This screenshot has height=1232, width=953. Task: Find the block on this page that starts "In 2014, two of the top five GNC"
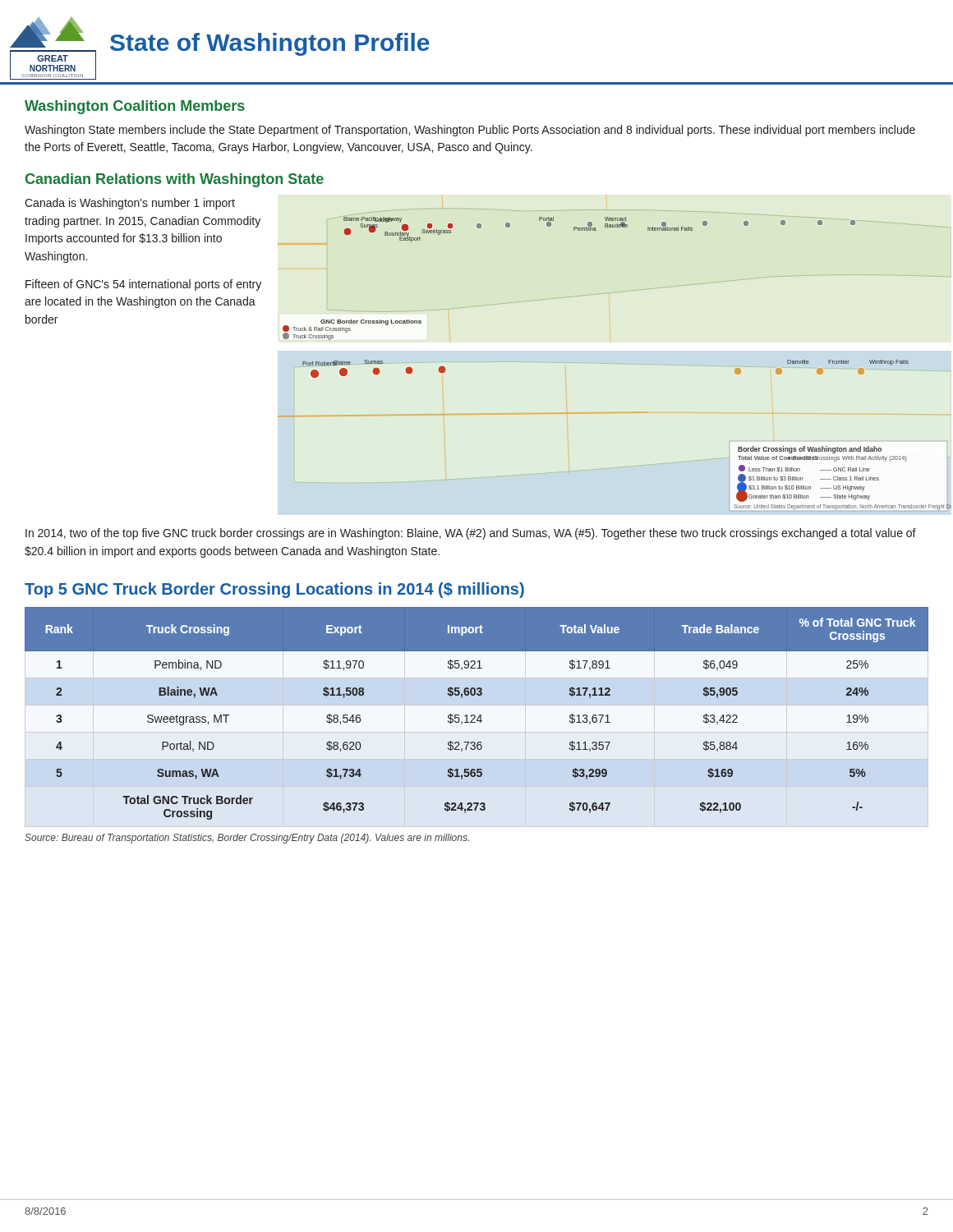[470, 542]
